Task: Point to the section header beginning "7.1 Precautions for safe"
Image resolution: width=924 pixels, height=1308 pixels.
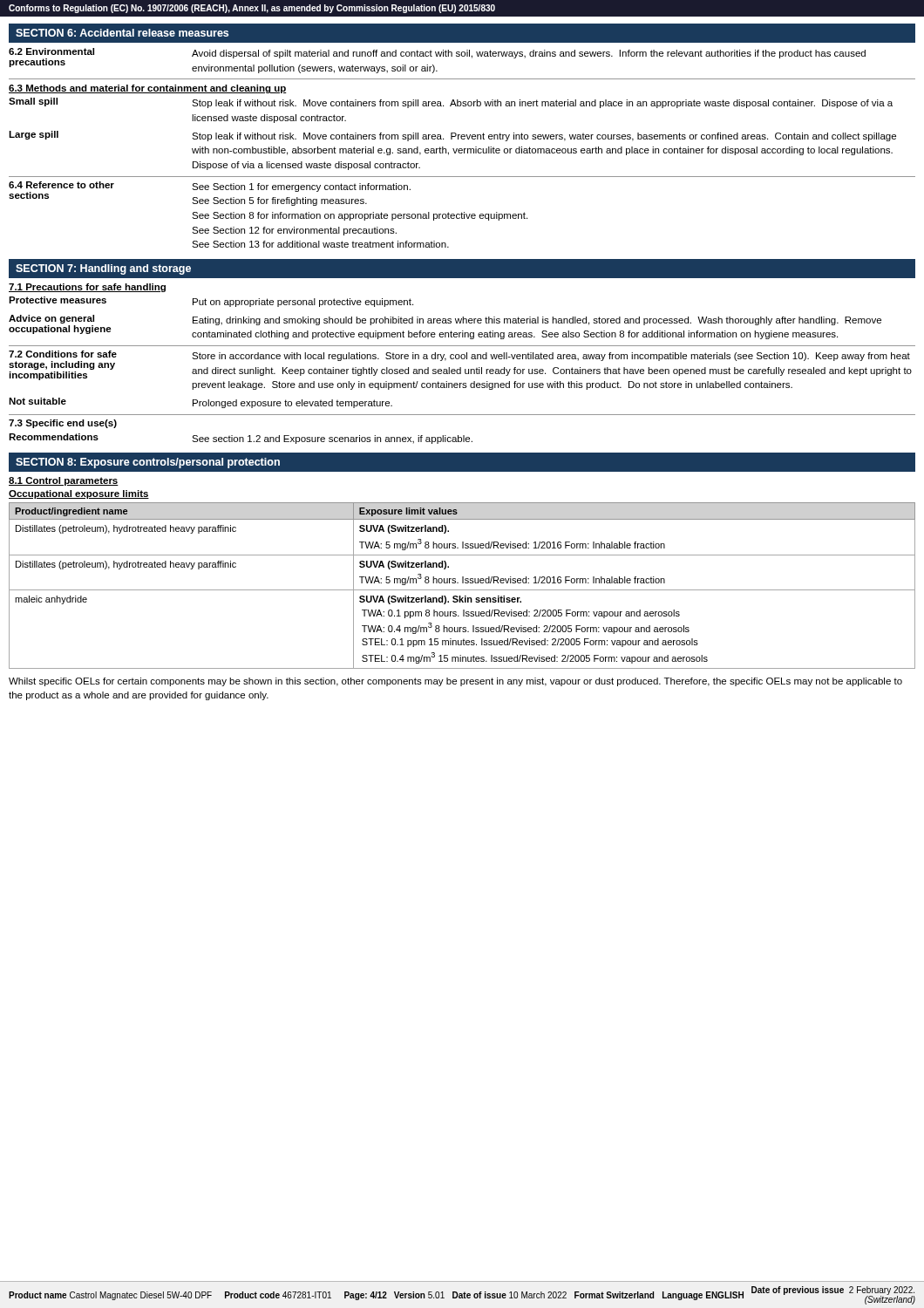Action: (88, 287)
